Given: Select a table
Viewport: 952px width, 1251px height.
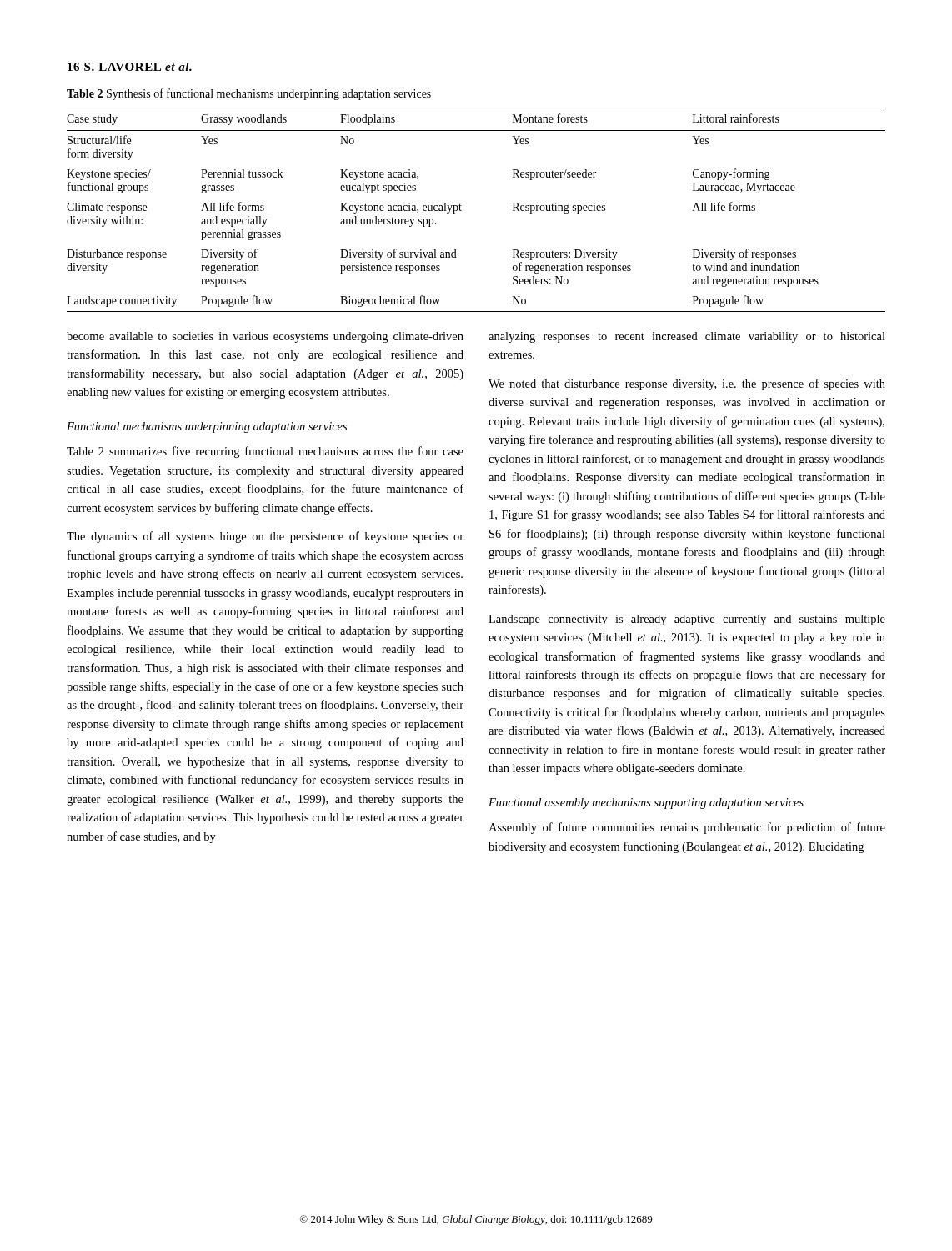Looking at the screenshot, I should (x=476, y=210).
